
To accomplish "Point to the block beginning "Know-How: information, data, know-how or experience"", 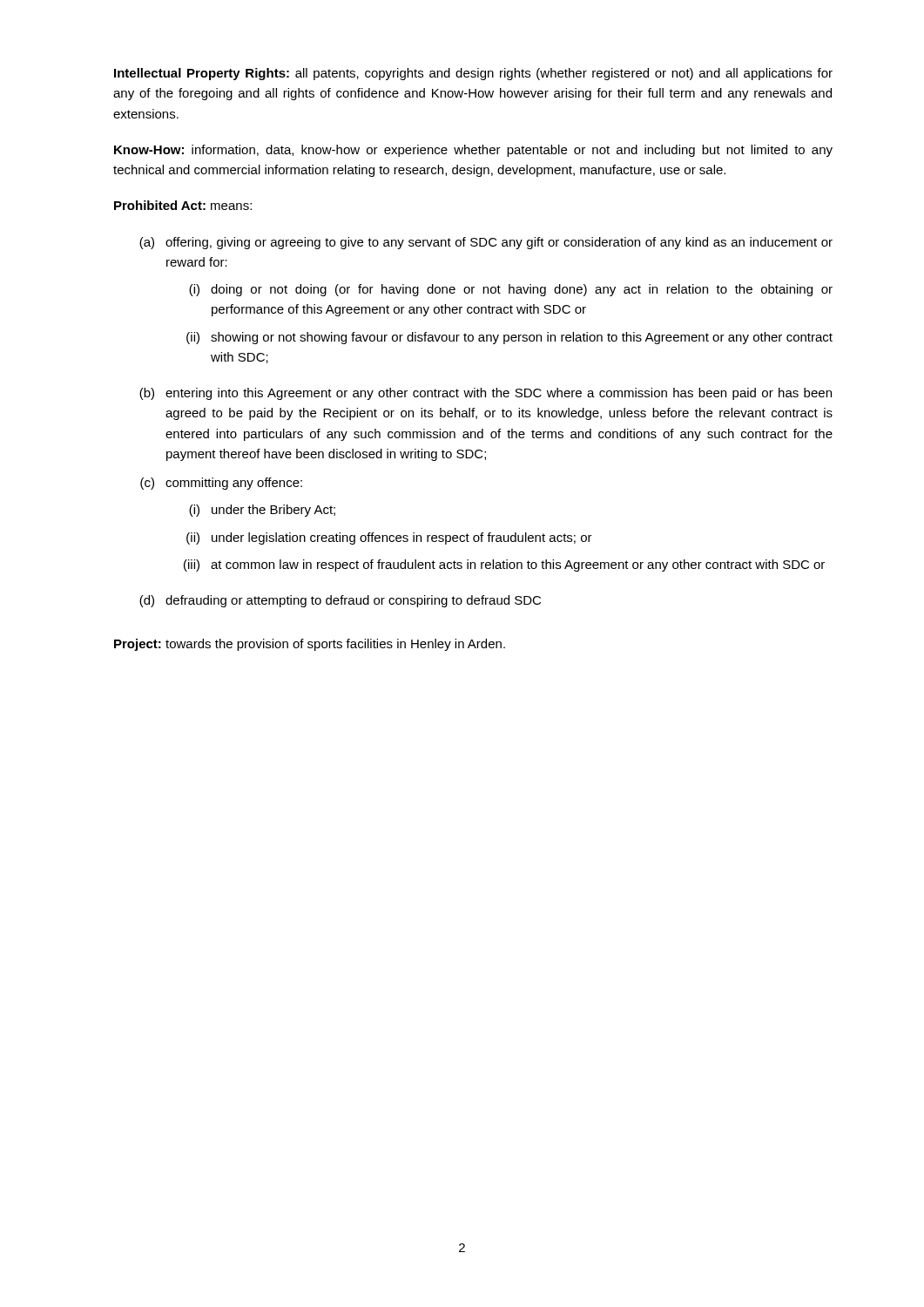I will click(473, 159).
